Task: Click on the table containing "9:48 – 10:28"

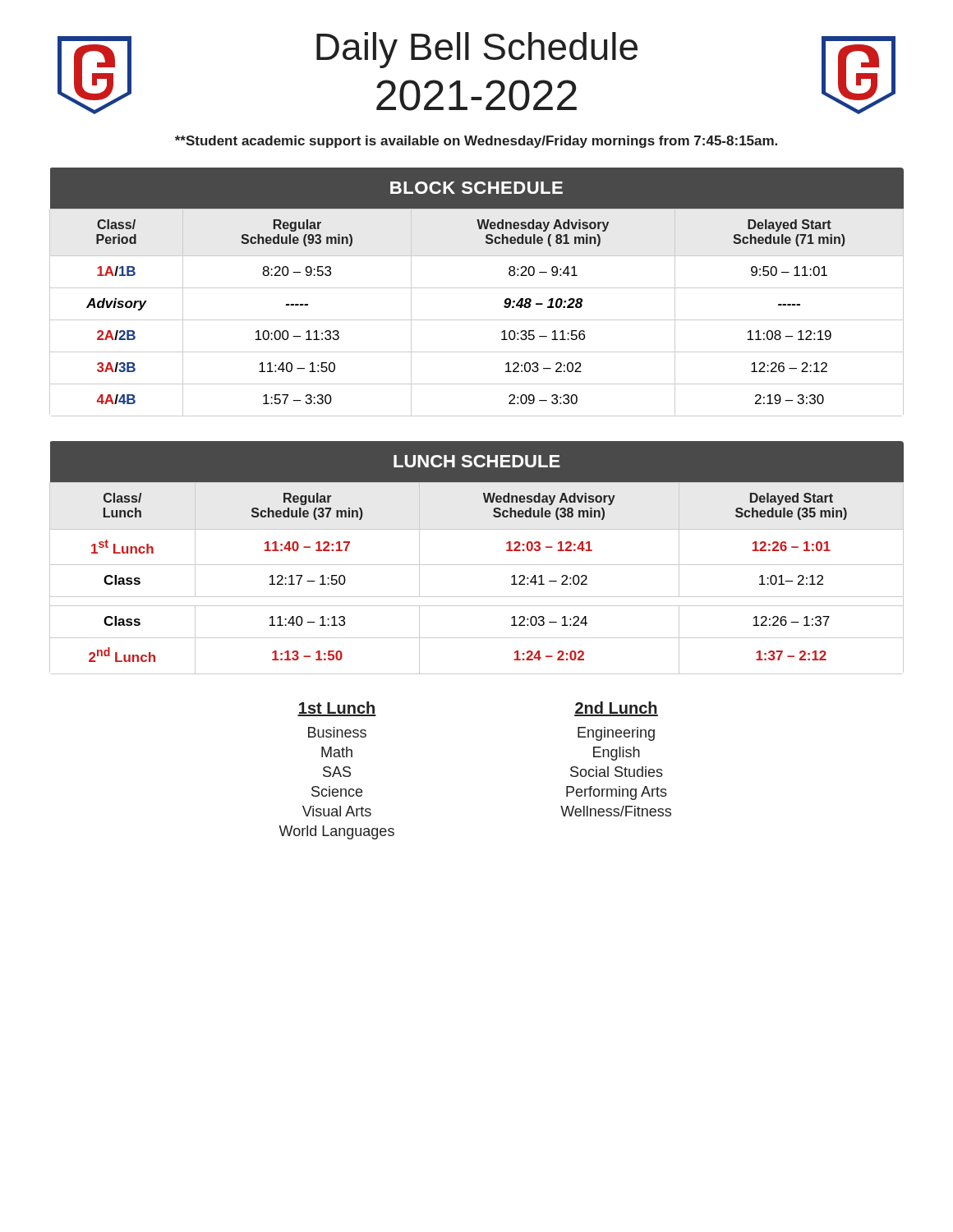Action: [x=476, y=292]
